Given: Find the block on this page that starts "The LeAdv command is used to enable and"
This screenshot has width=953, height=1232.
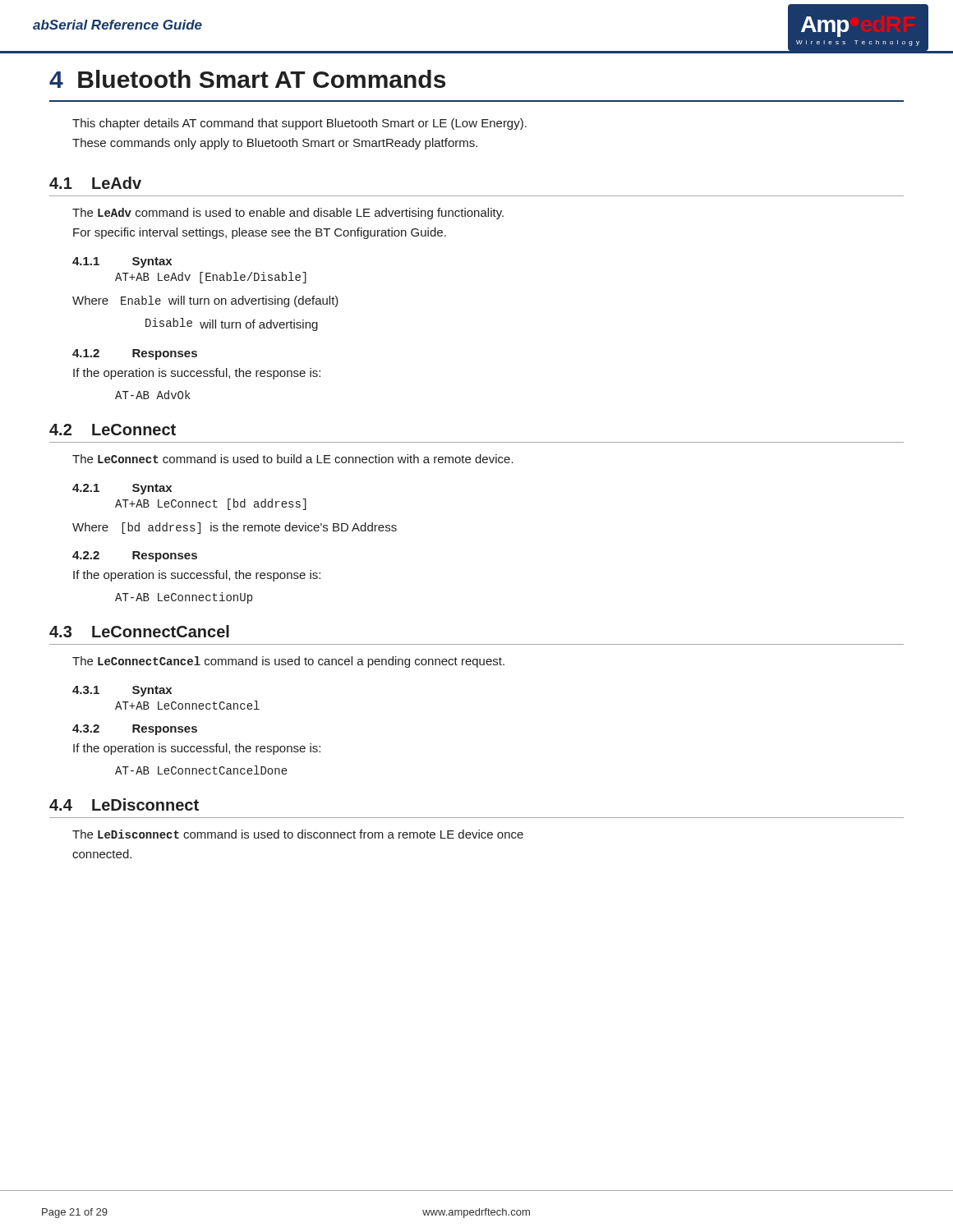Looking at the screenshot, I should click(288, 222).
